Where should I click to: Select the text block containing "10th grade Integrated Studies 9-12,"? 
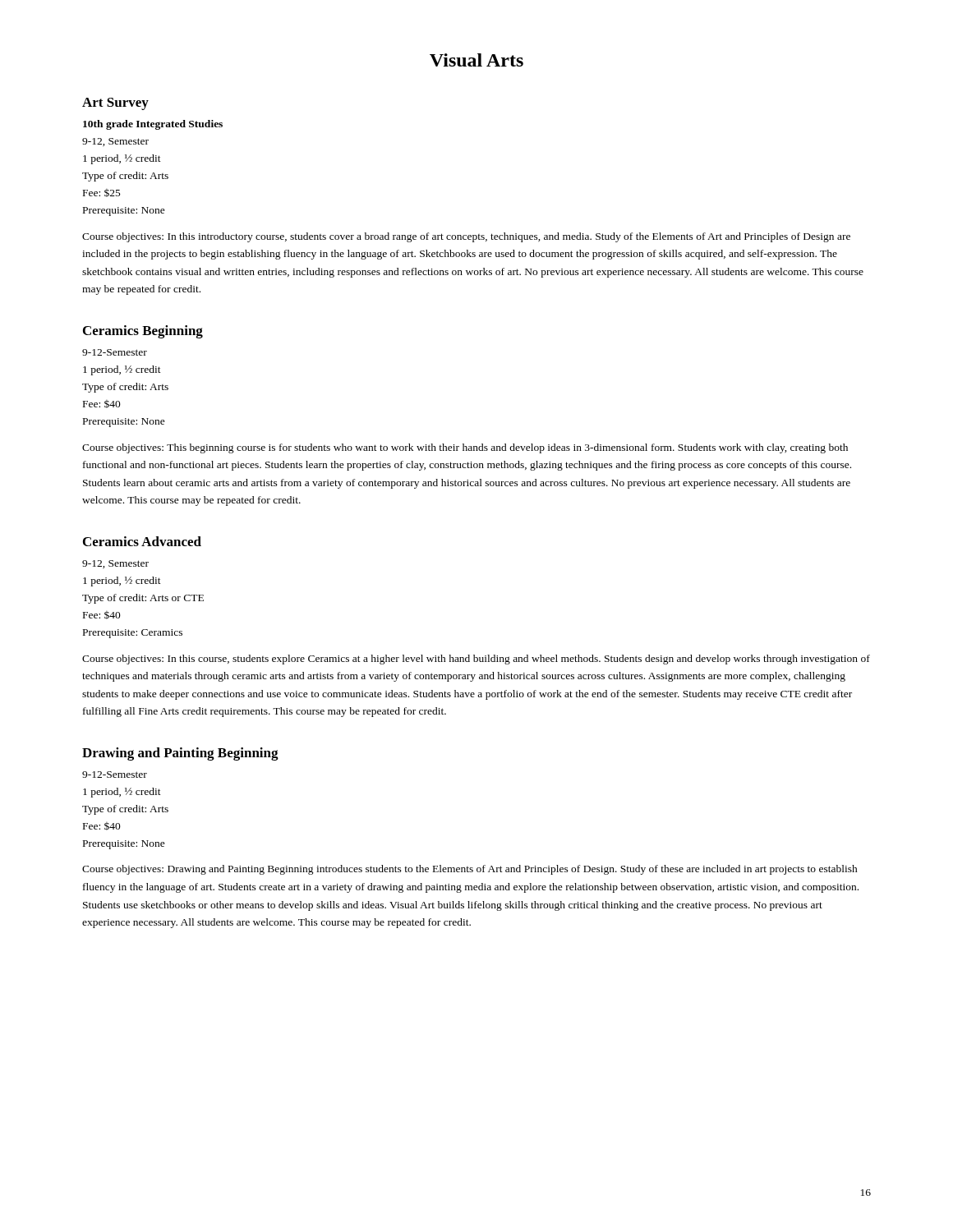pyautogui.click(x=153, y=167)
